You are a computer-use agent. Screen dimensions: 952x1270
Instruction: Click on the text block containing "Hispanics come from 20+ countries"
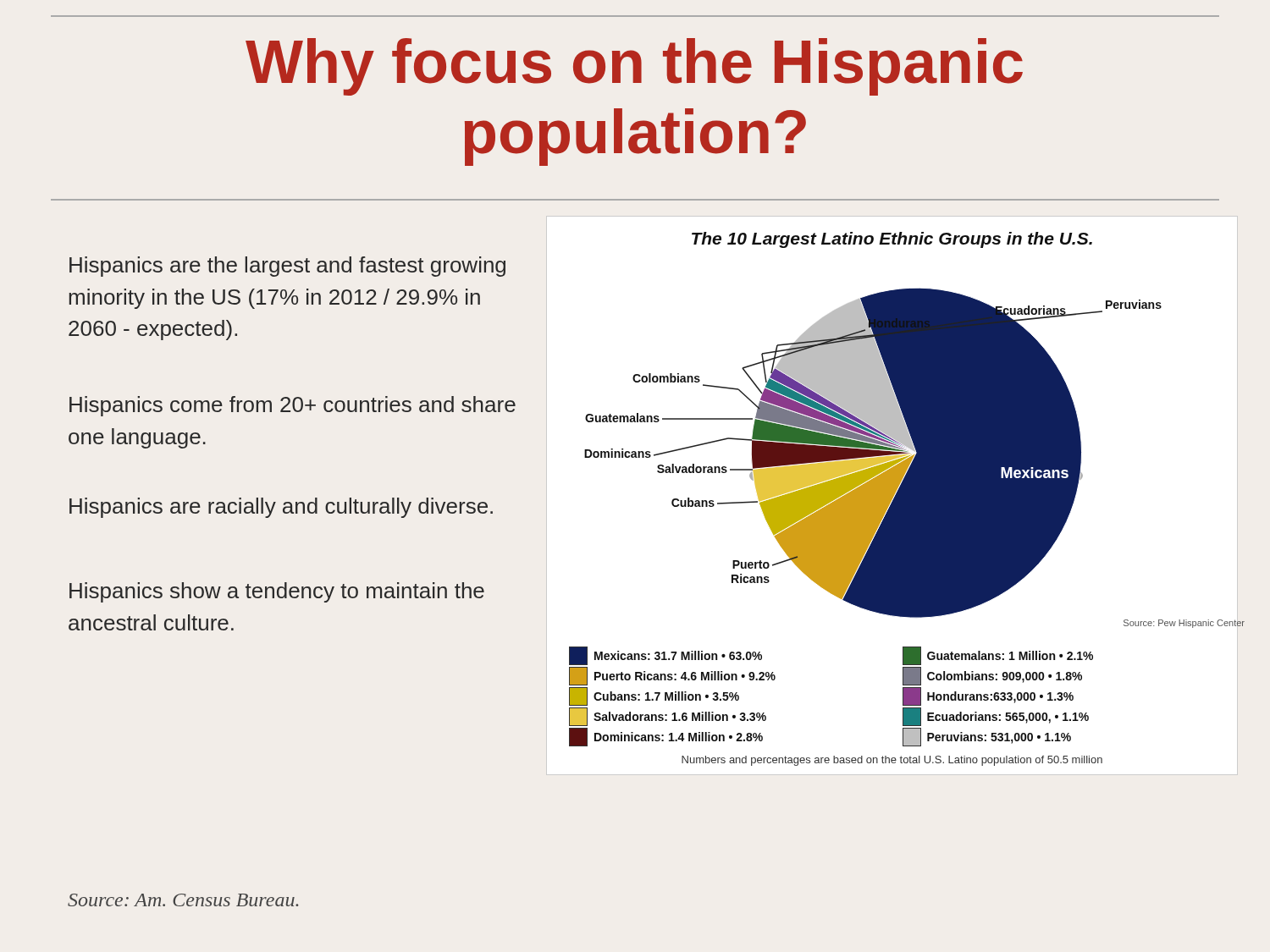[x=292, y=421]
